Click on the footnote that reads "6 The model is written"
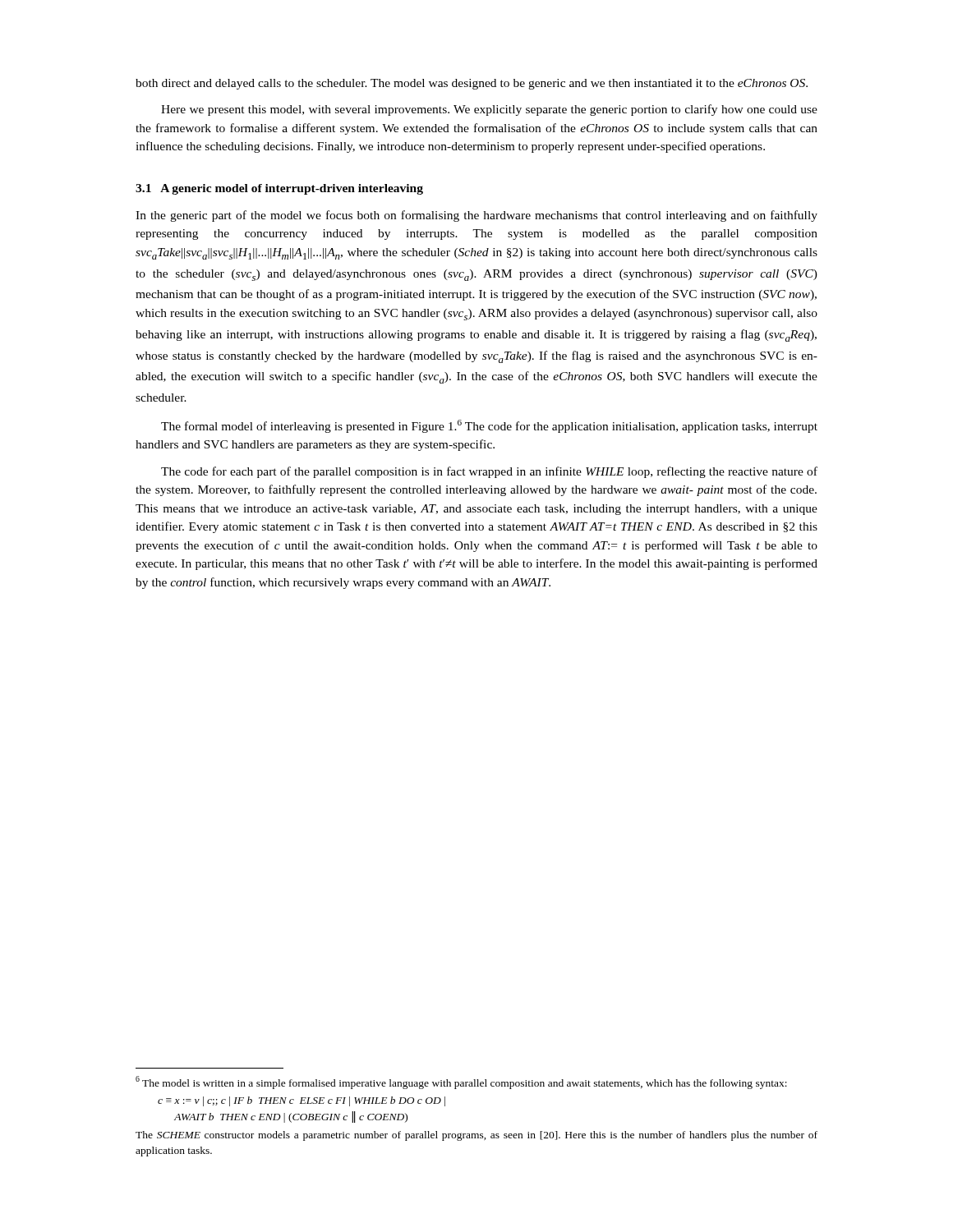 [461, 1083]
